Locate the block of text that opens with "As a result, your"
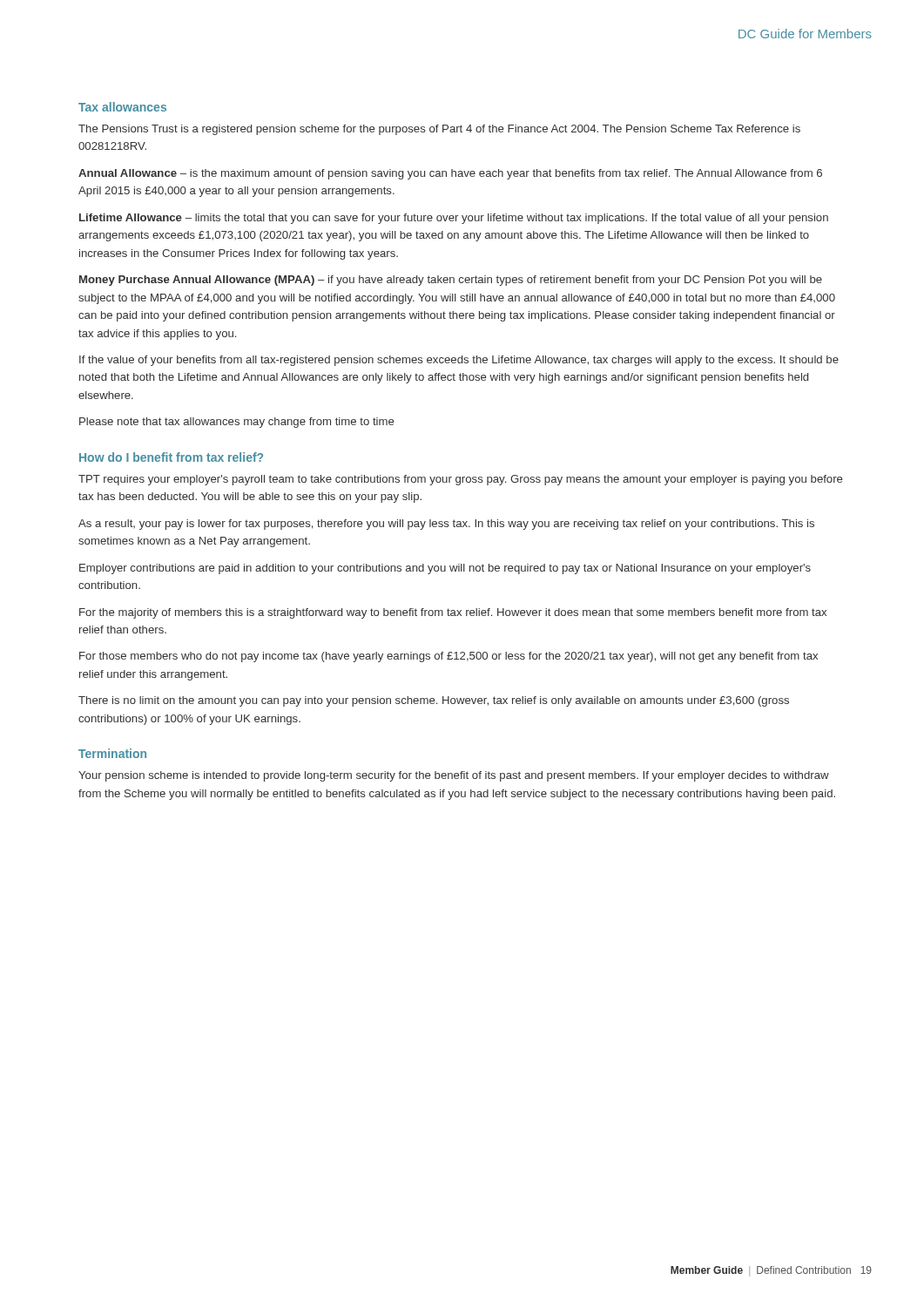Viewport: 924px width, 1307px height. tap(447, 532)
